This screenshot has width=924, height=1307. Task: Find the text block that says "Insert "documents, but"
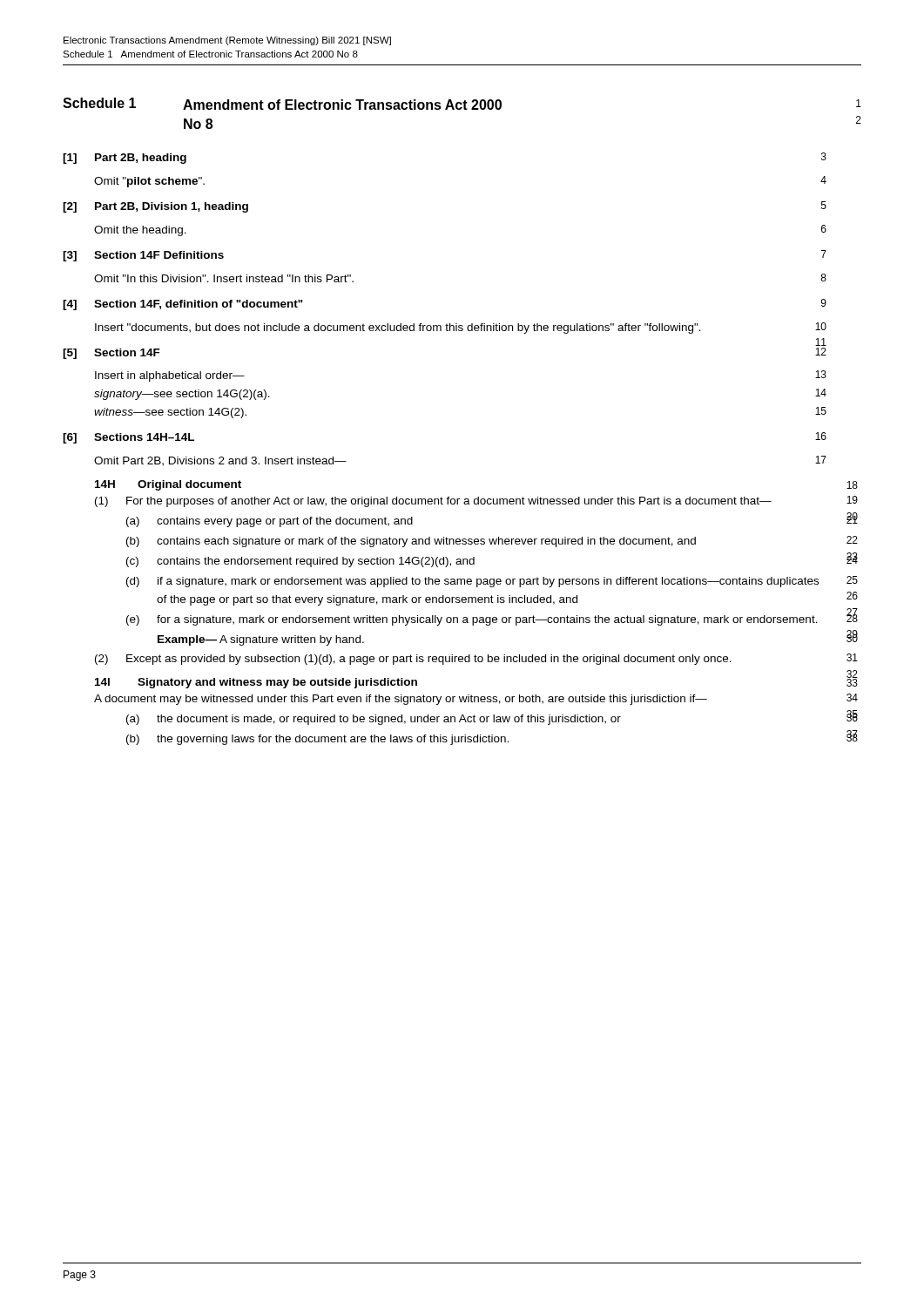pos(445,328)
